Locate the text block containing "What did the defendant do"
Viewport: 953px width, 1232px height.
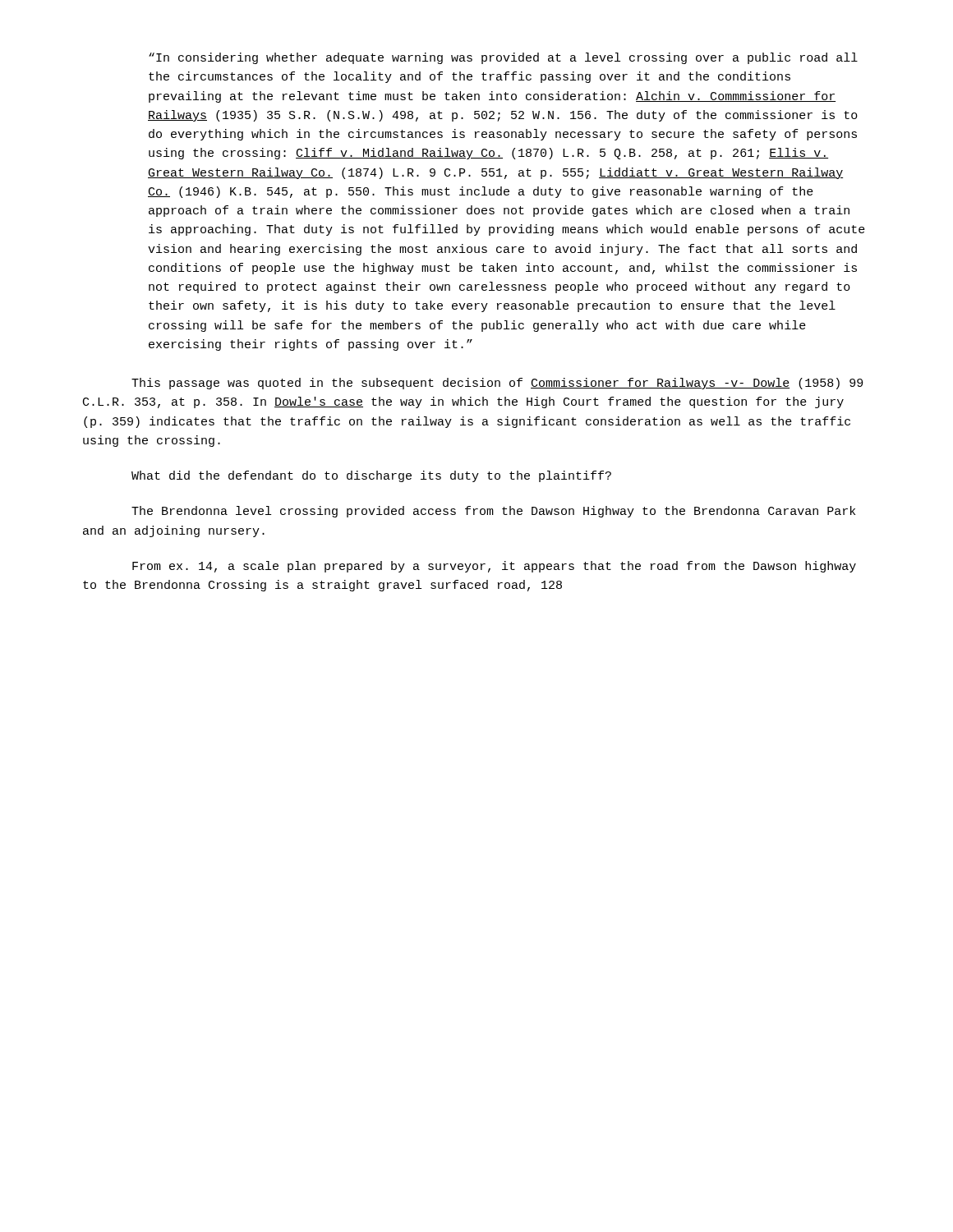[372, 477]
